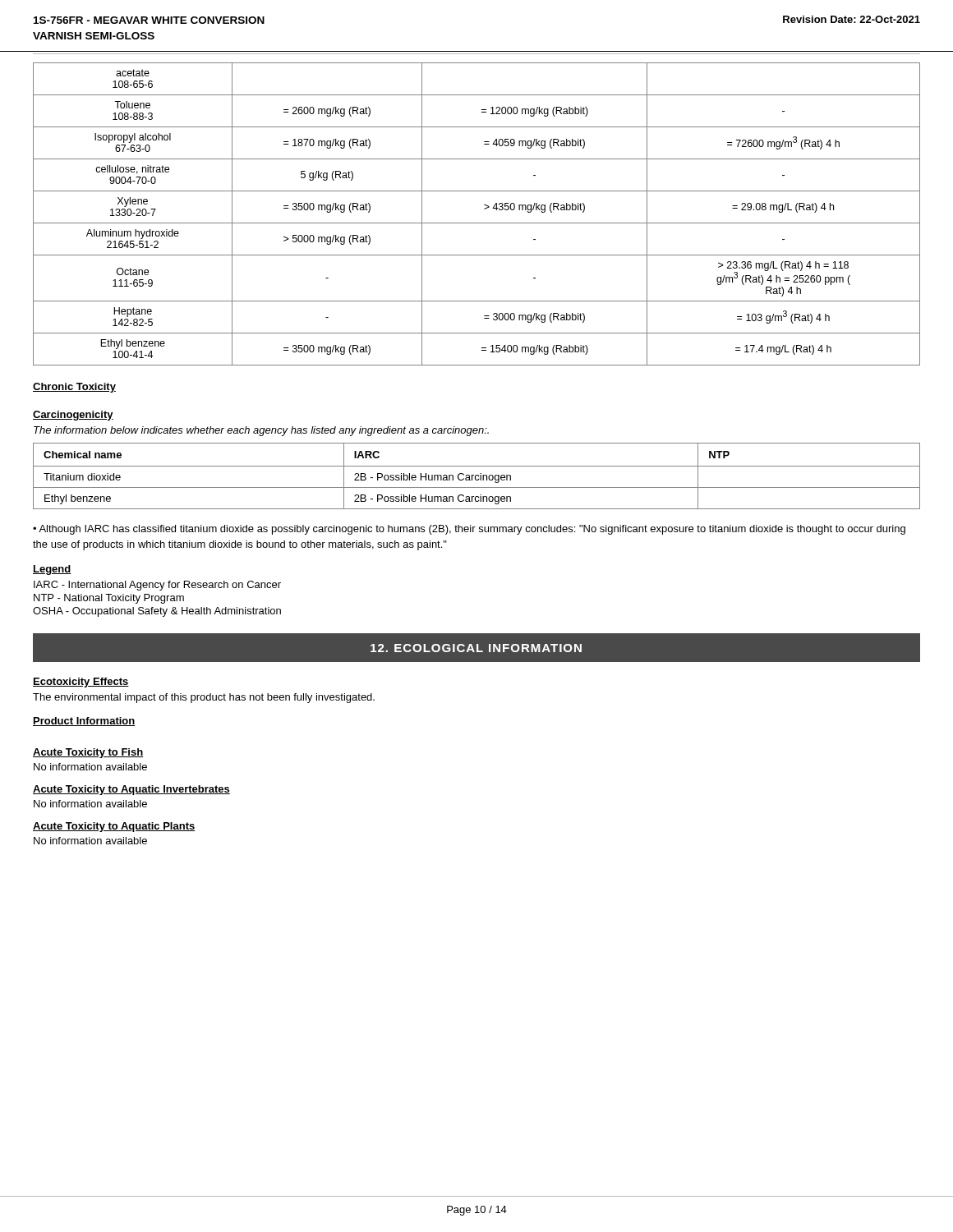Find the region starting "Acute Toxicity to Aquatic Invertebrates"
Screen dimensions: 1232x953
coord(131,789)
